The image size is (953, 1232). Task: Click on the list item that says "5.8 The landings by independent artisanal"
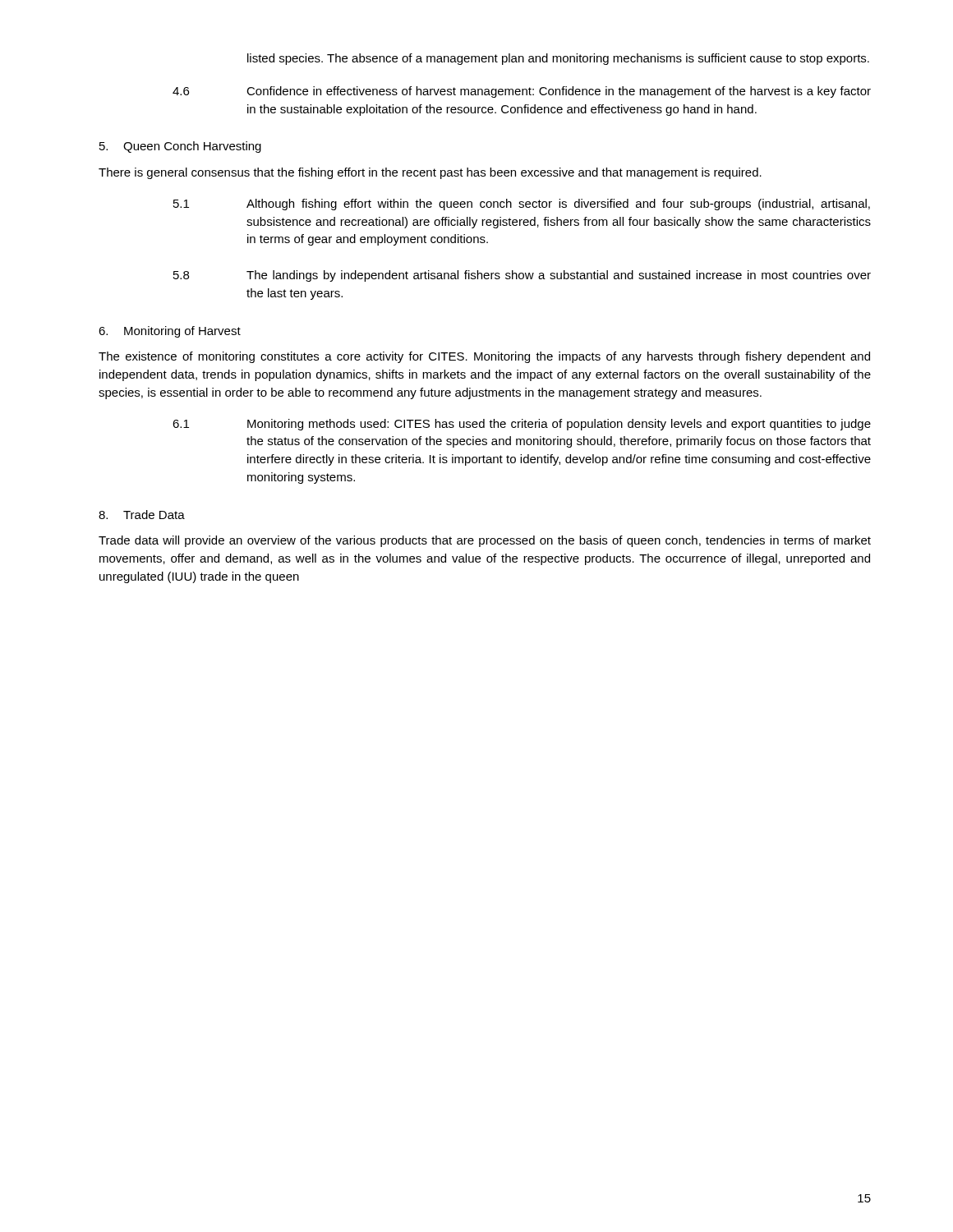point(522,284)
